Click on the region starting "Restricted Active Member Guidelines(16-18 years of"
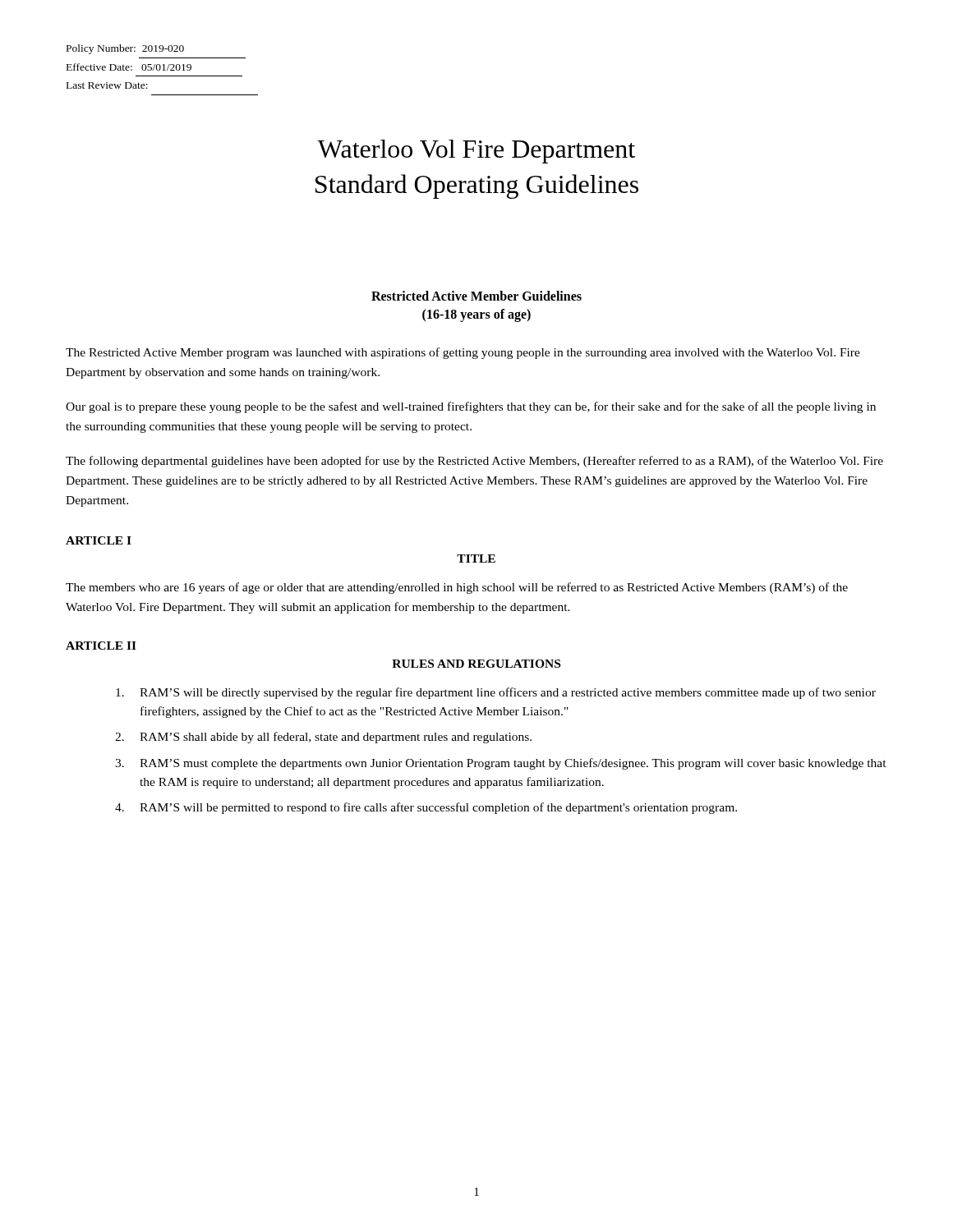Screen dimensions: 1232x953 476,306
